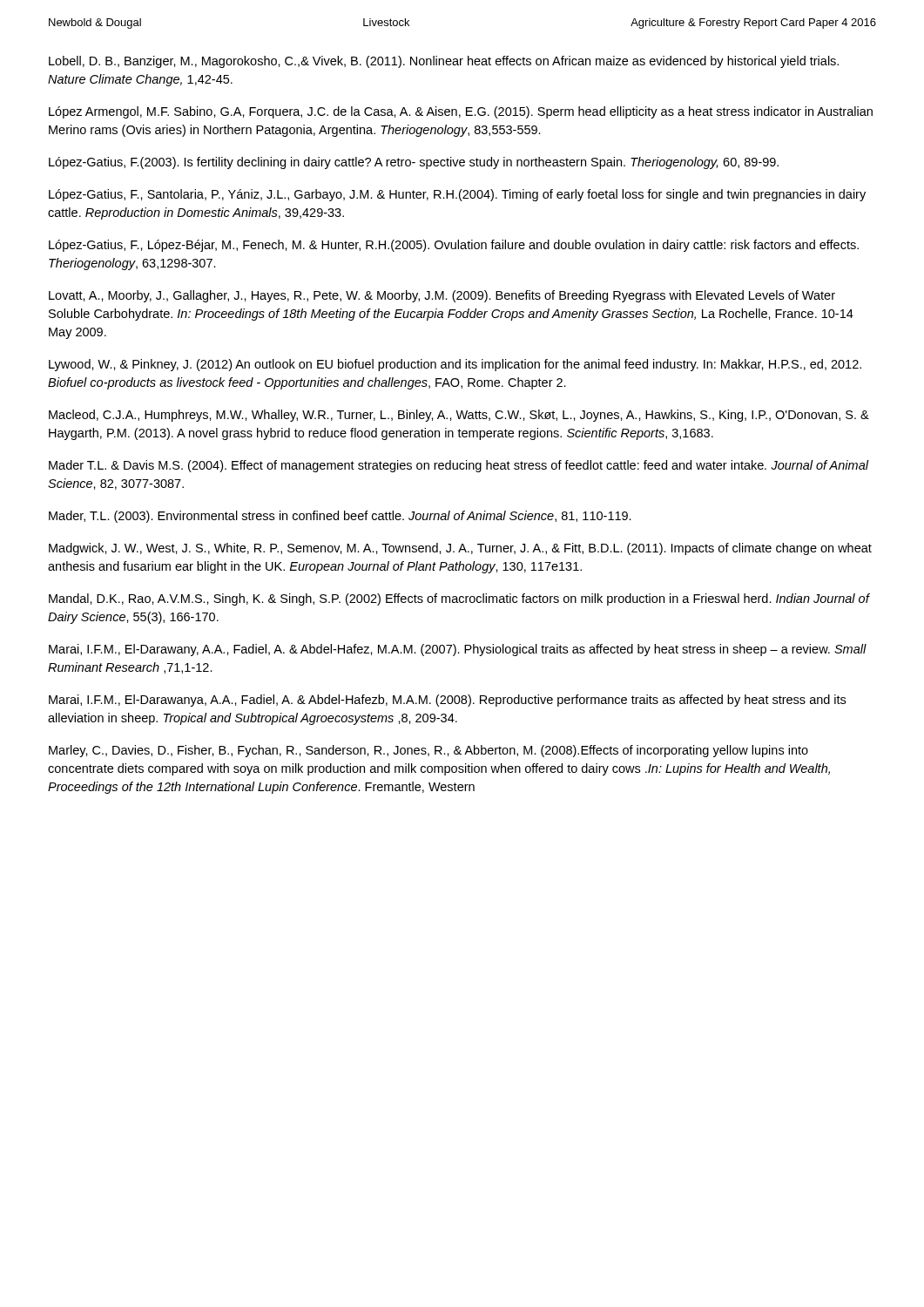
Task: Select the list item containing "Marai, I.F.M., El-Darawanya, A.A., Fadiel,"
Action: [447, 709]
